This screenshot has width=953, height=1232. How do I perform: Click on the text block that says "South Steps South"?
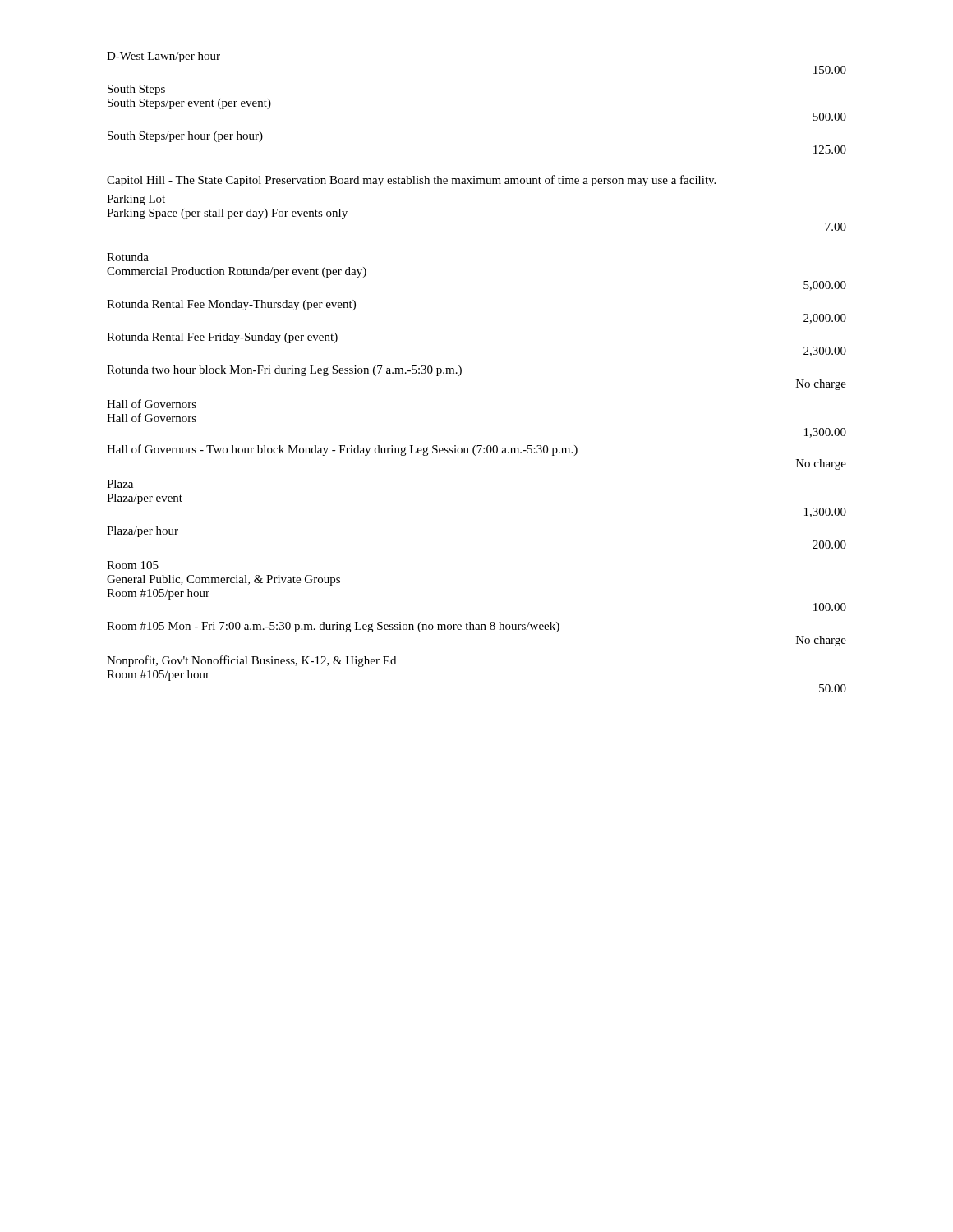tap(189, 96)
